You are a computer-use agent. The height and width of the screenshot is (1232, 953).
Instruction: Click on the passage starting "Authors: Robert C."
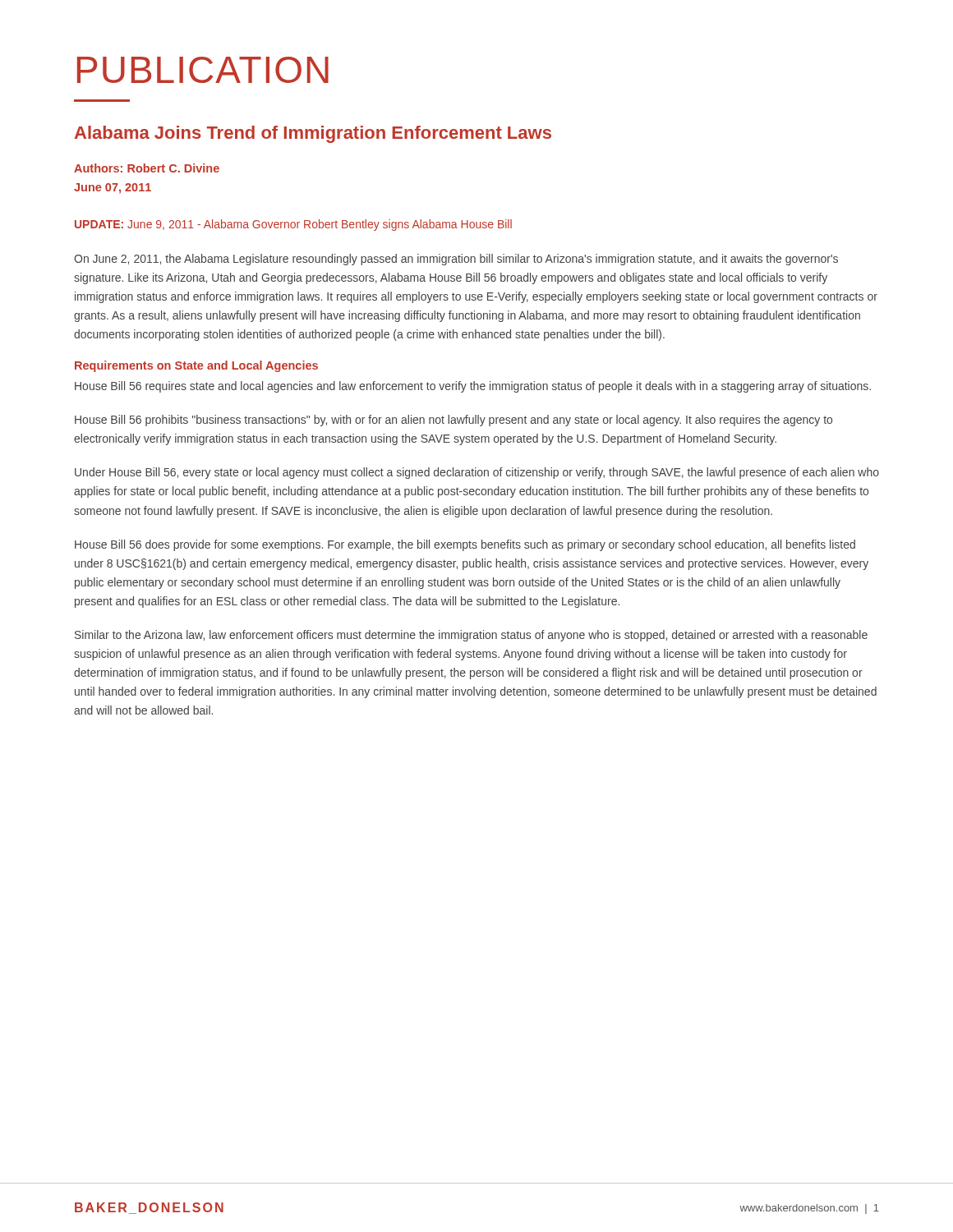147,178
